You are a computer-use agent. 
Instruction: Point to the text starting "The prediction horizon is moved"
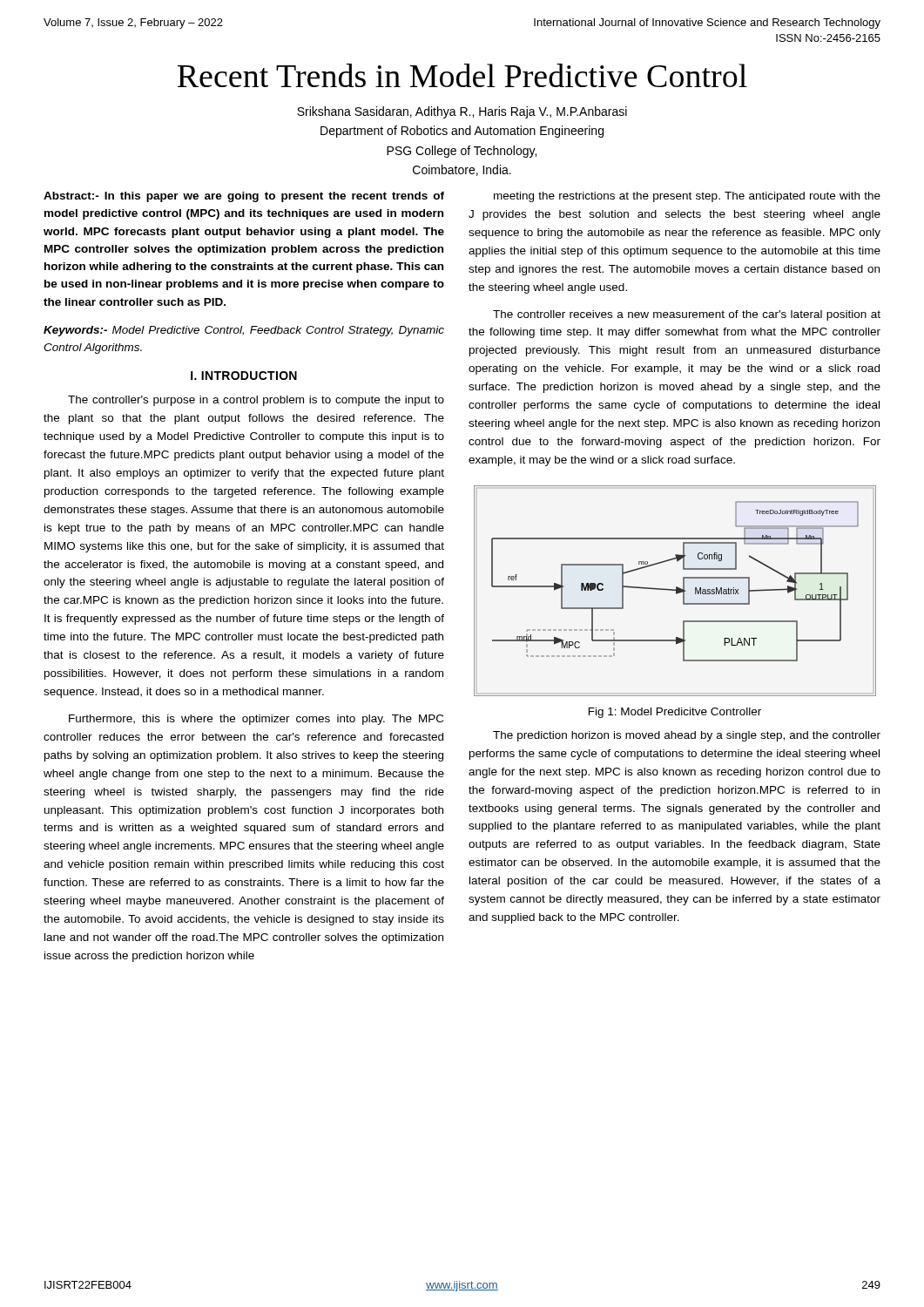point(675,827)
